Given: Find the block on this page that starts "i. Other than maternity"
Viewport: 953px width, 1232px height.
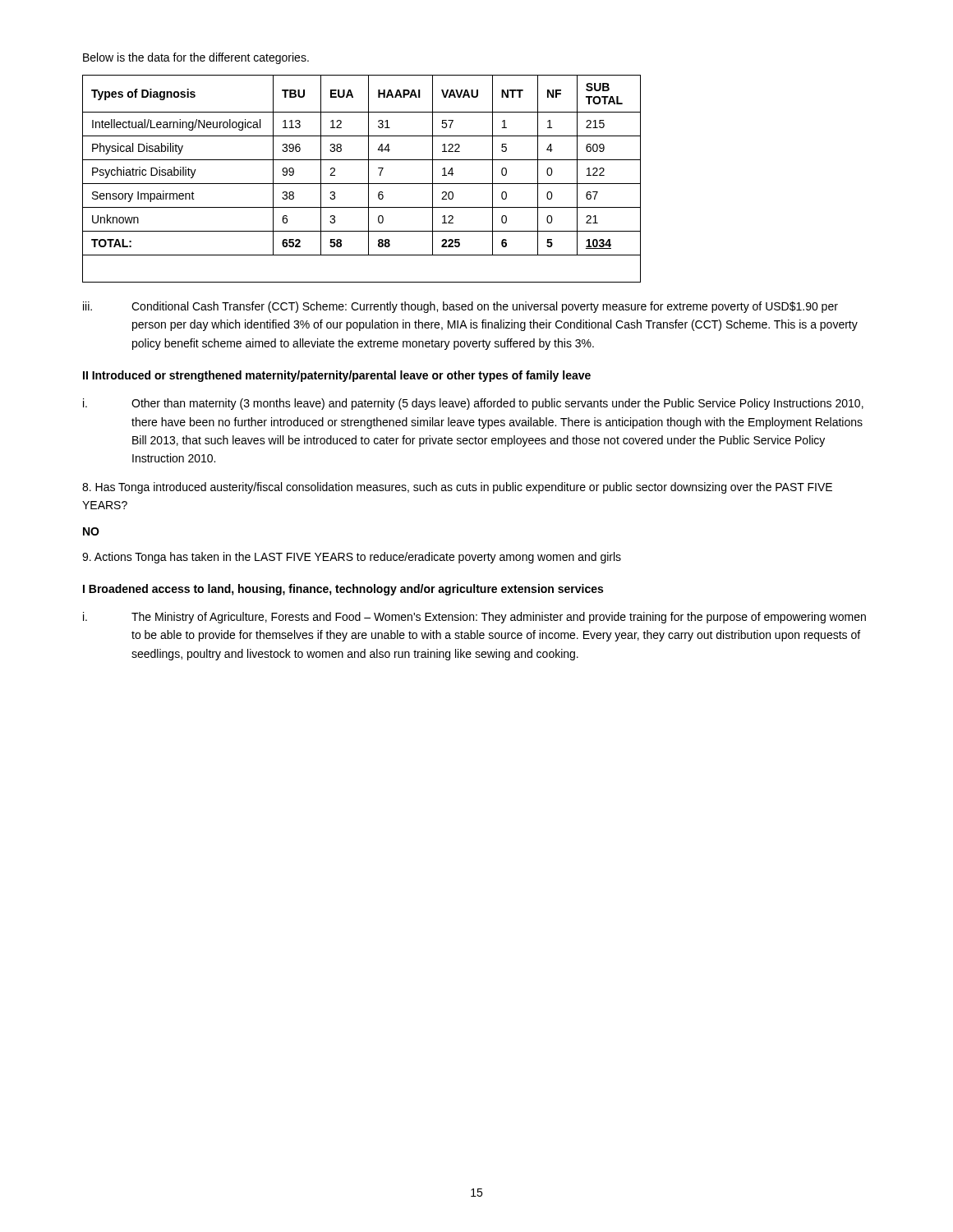Looking at the screenshot, I should coord(476,431).
